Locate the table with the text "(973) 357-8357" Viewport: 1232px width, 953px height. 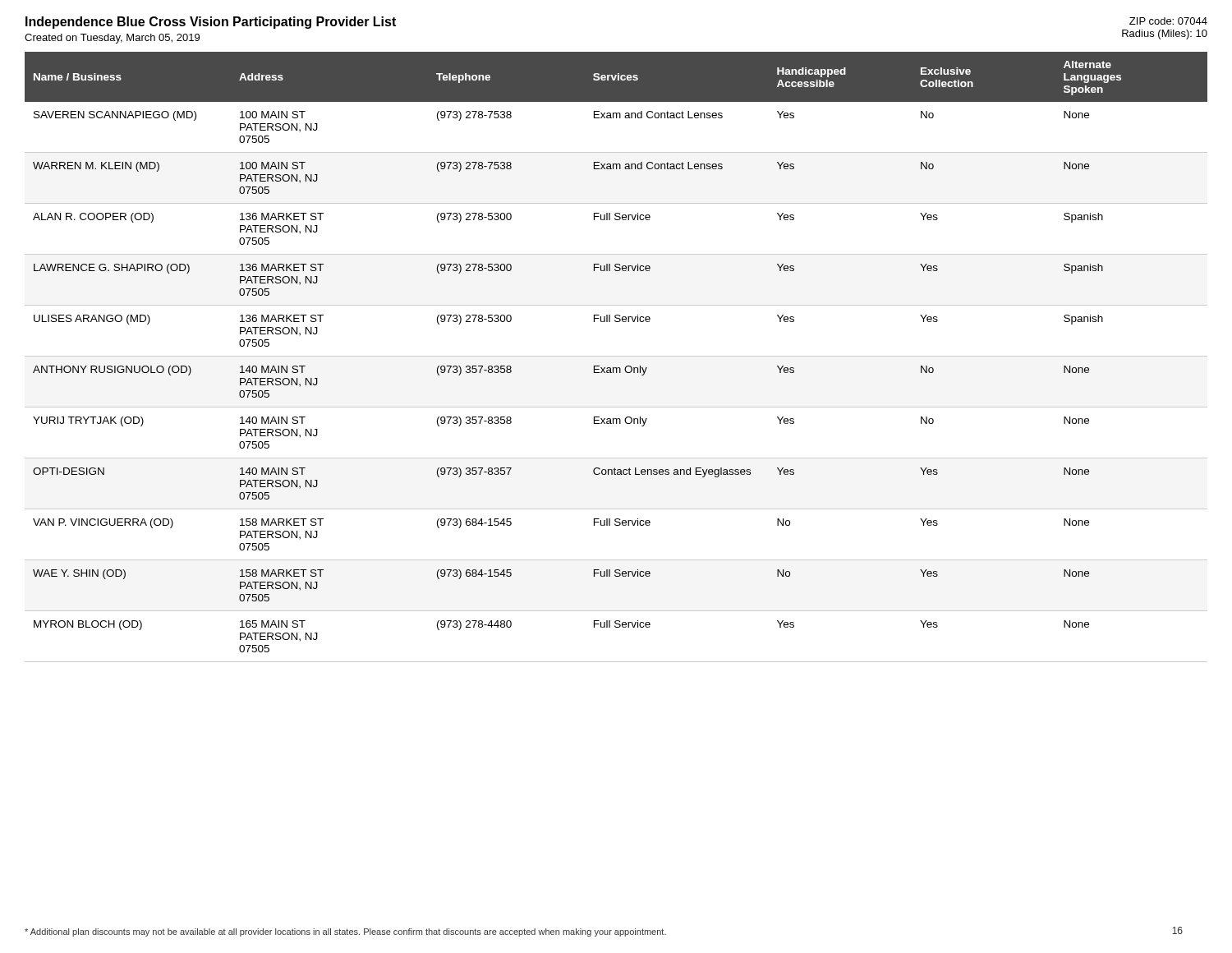[616, 357]
